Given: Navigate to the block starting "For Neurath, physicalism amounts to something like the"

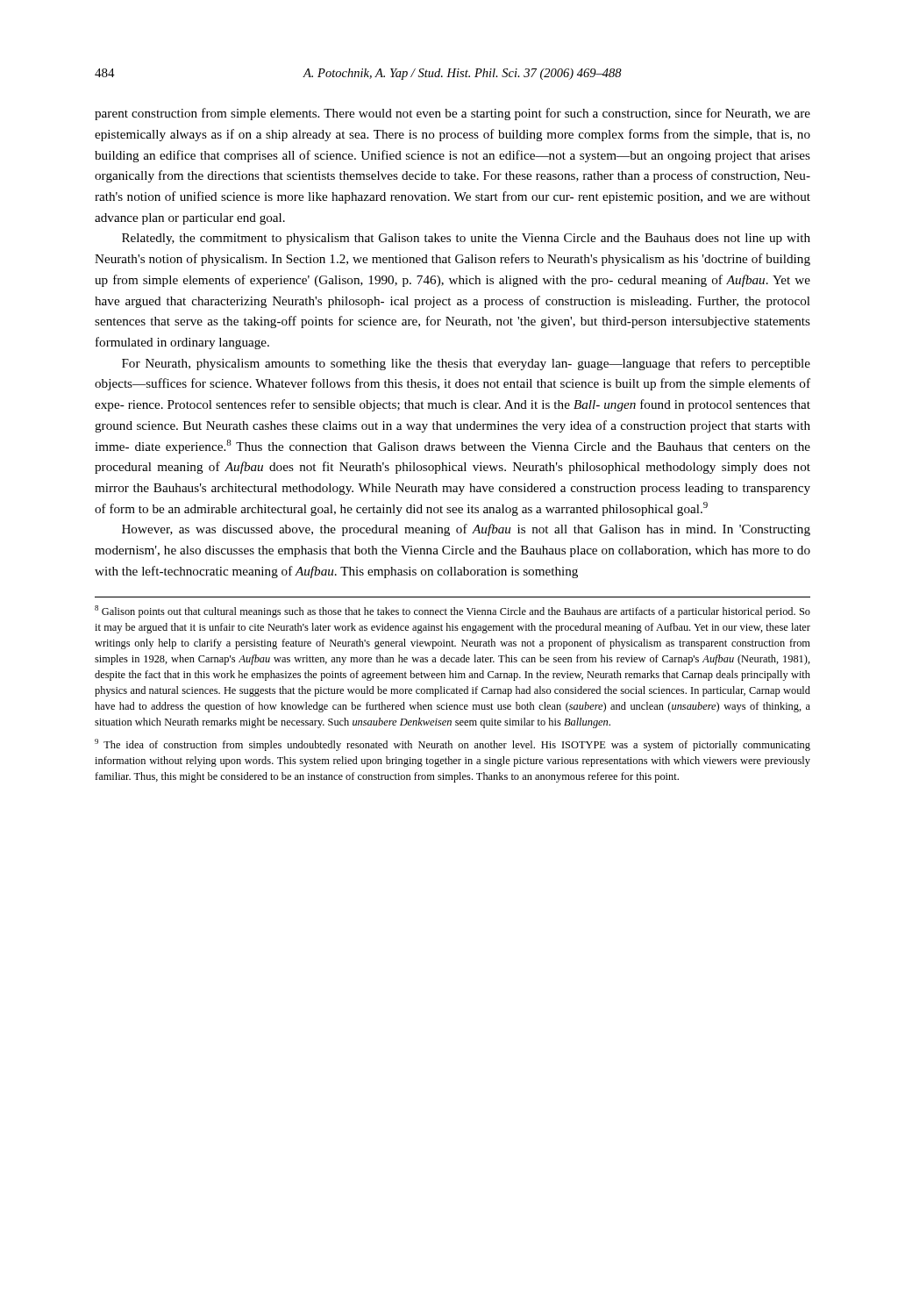Looking at the screenshot, I should pos(452,436).
